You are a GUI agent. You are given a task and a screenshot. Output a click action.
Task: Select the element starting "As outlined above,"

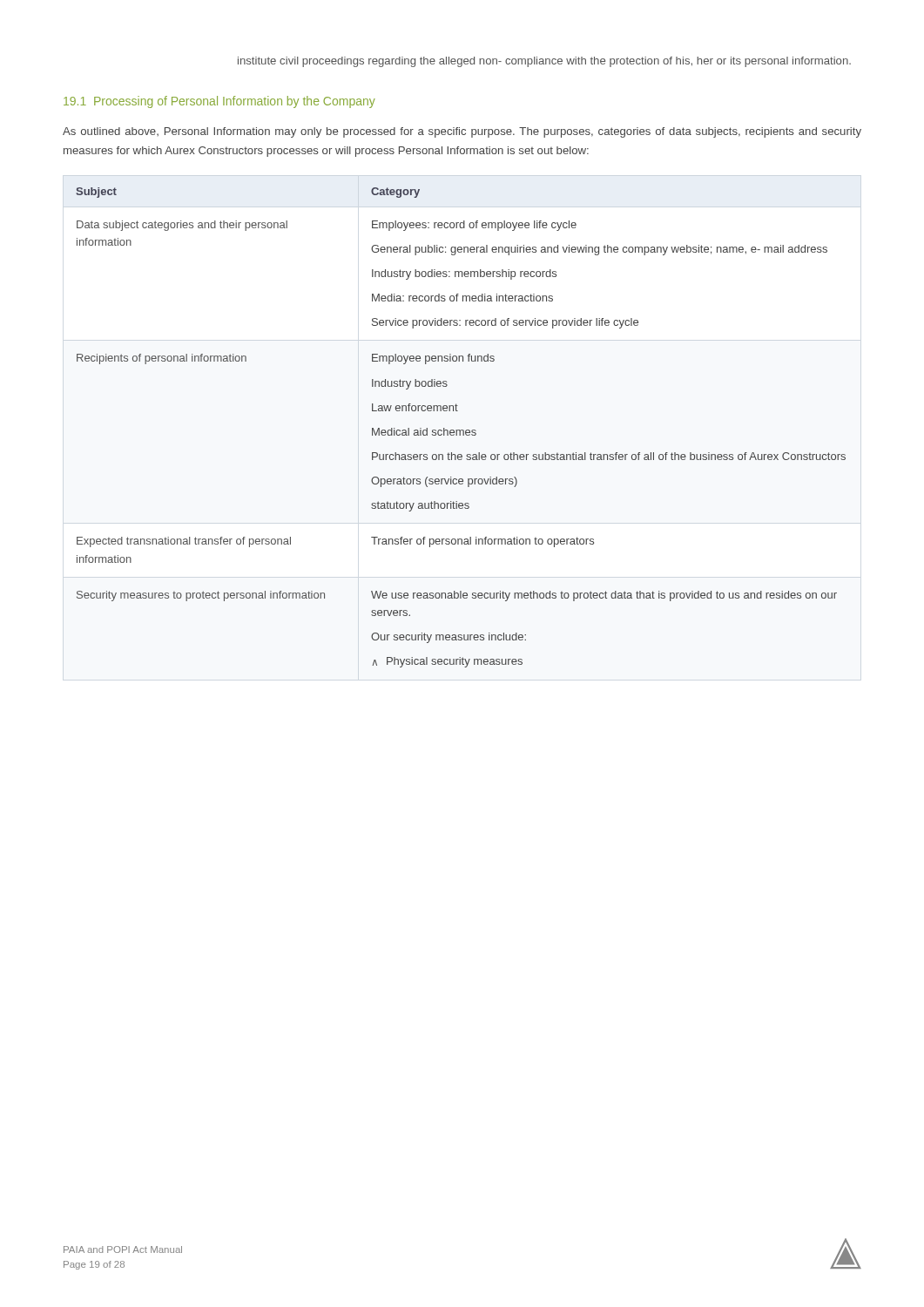pos(462,141)
